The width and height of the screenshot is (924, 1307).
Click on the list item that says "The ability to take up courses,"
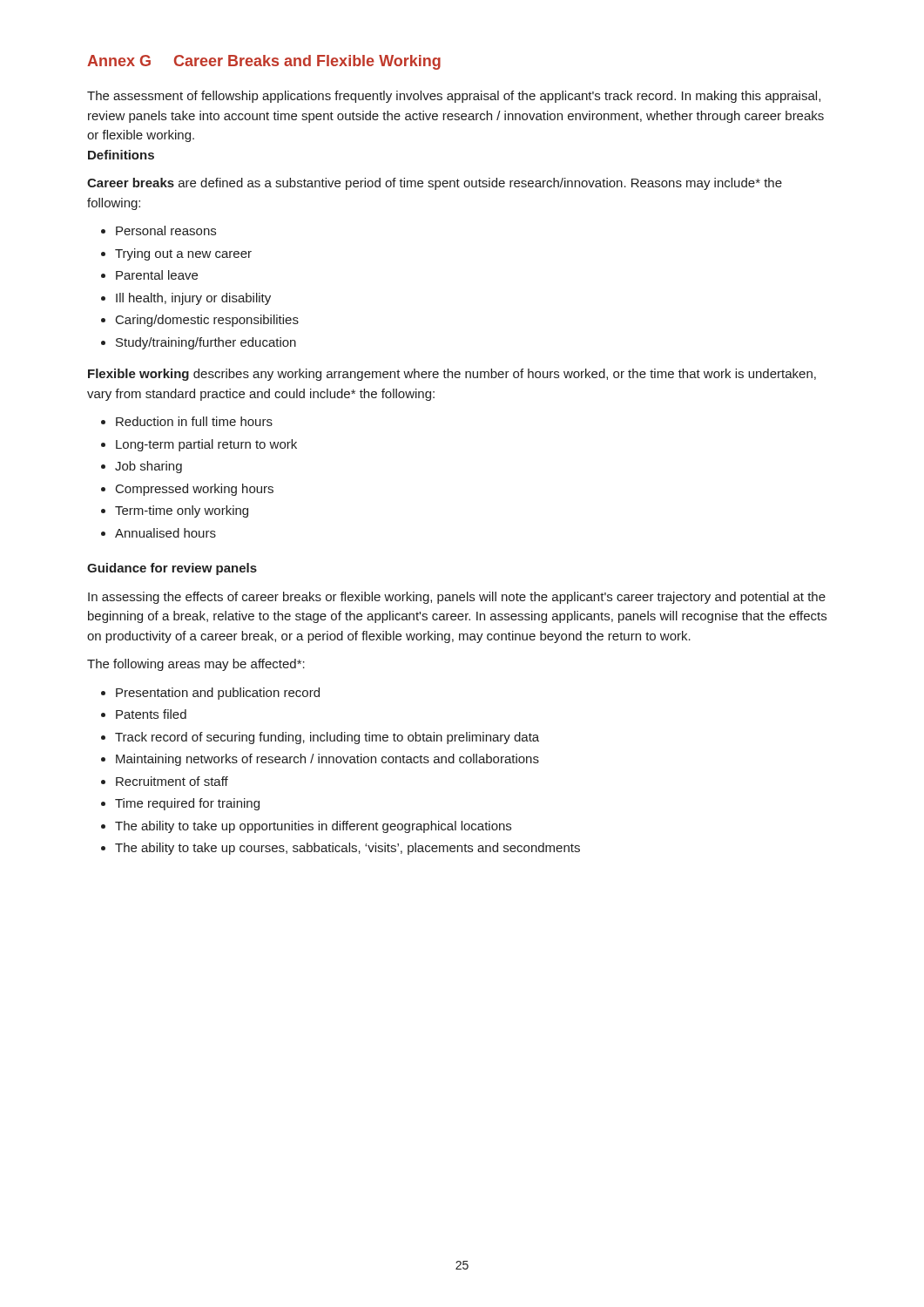point(462,848)
